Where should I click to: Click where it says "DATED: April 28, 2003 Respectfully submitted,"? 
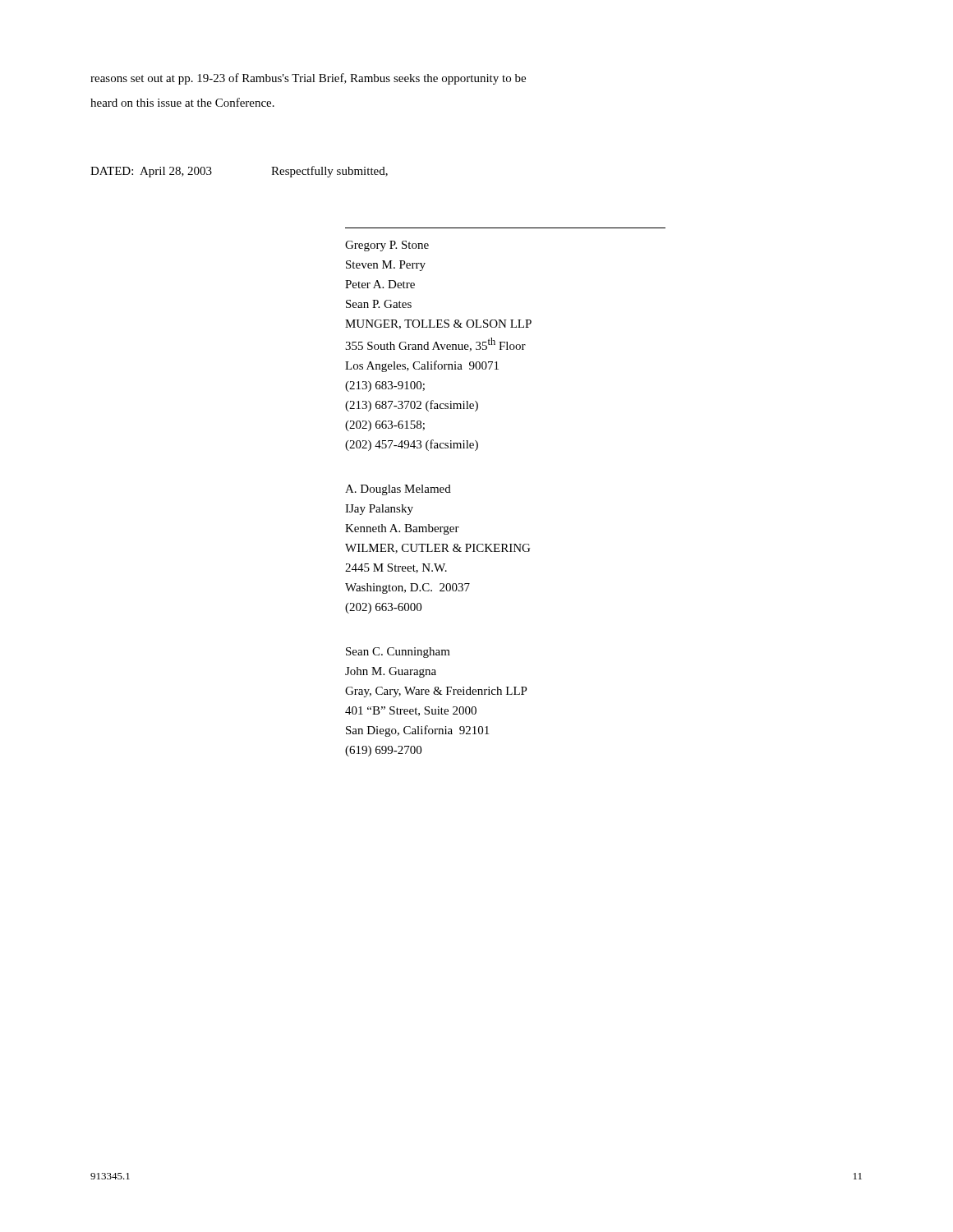tap(147, 172)
